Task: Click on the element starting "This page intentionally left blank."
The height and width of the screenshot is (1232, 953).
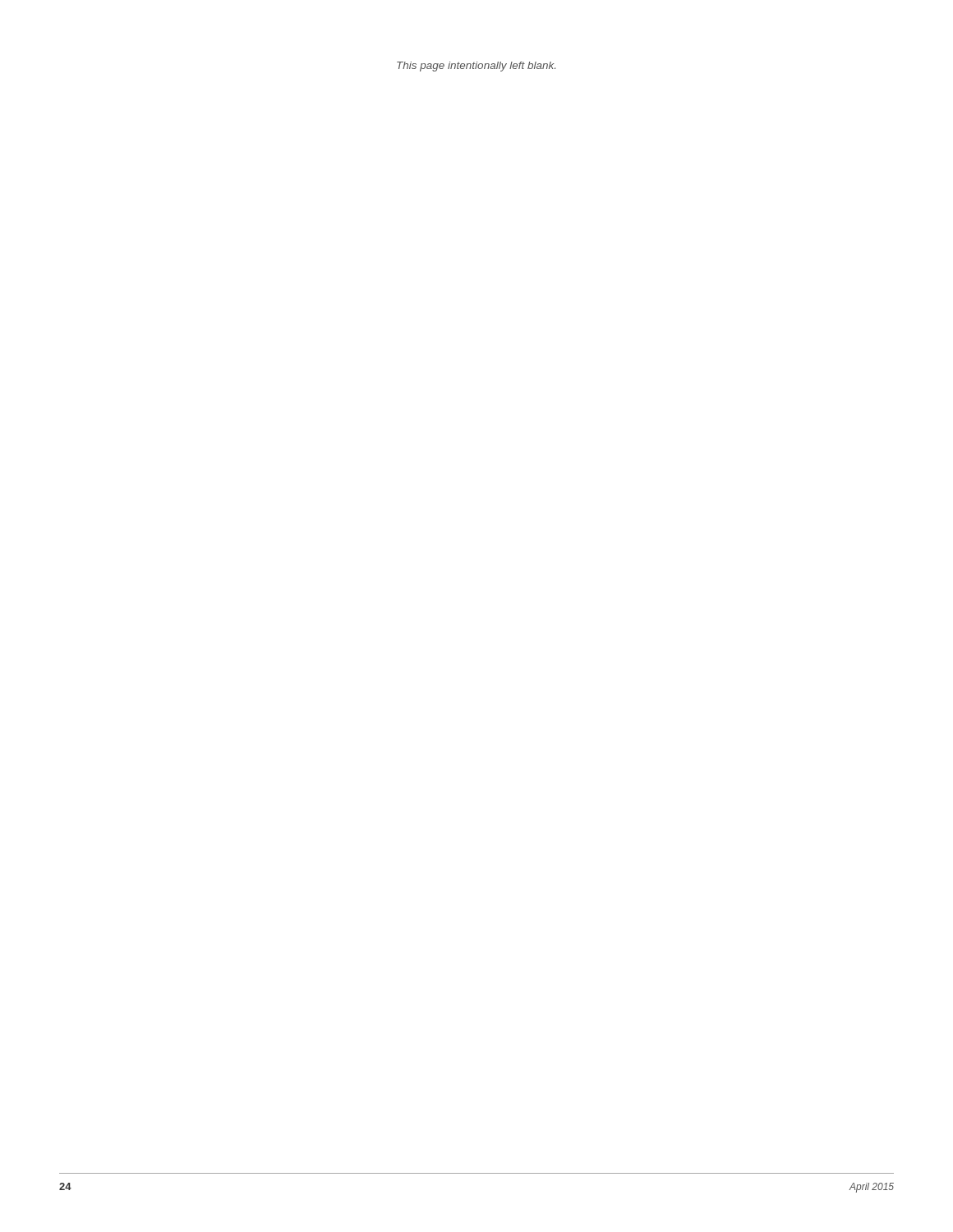Action: point(476,65)
